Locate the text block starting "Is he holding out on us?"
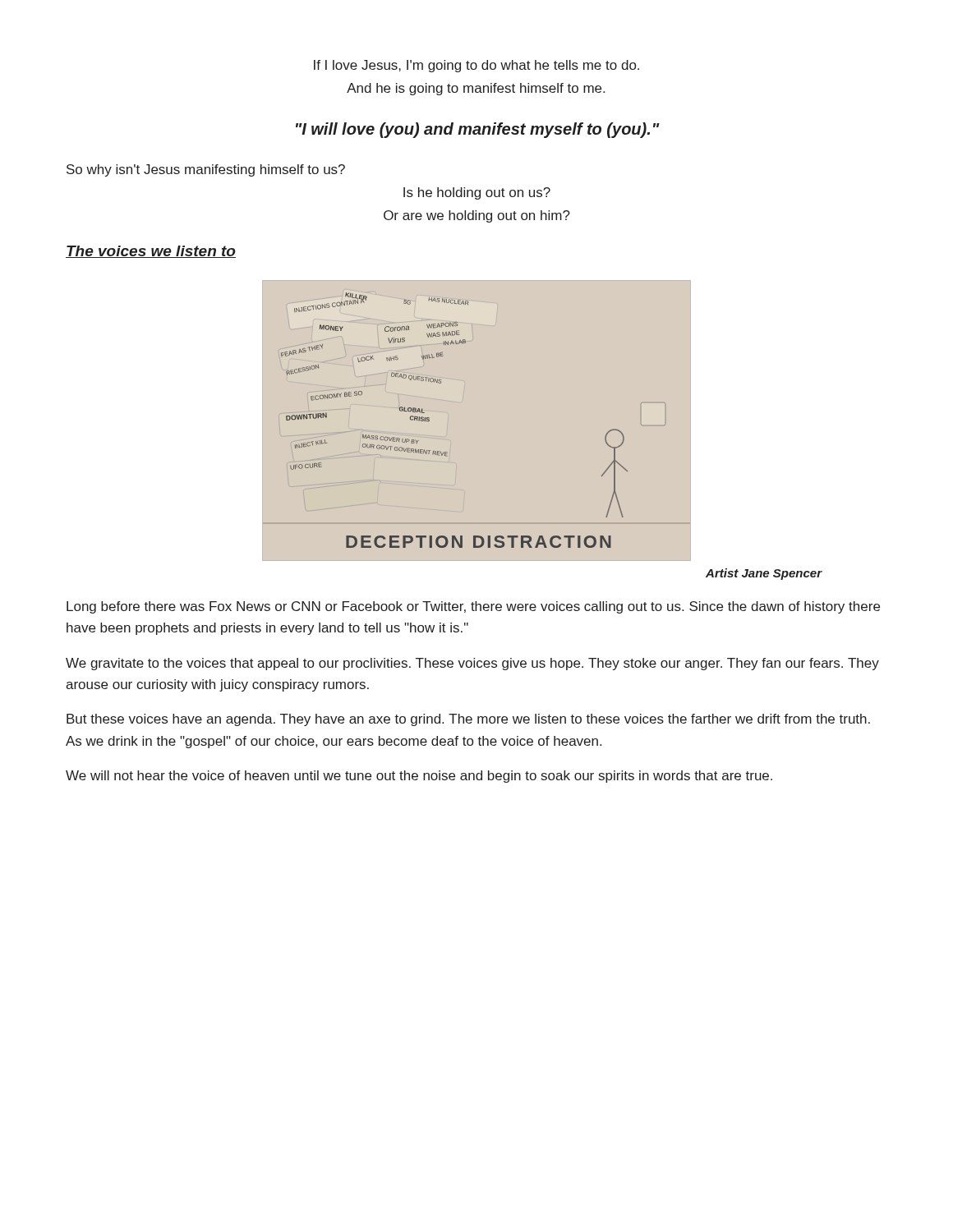 (x=476, y=193)
